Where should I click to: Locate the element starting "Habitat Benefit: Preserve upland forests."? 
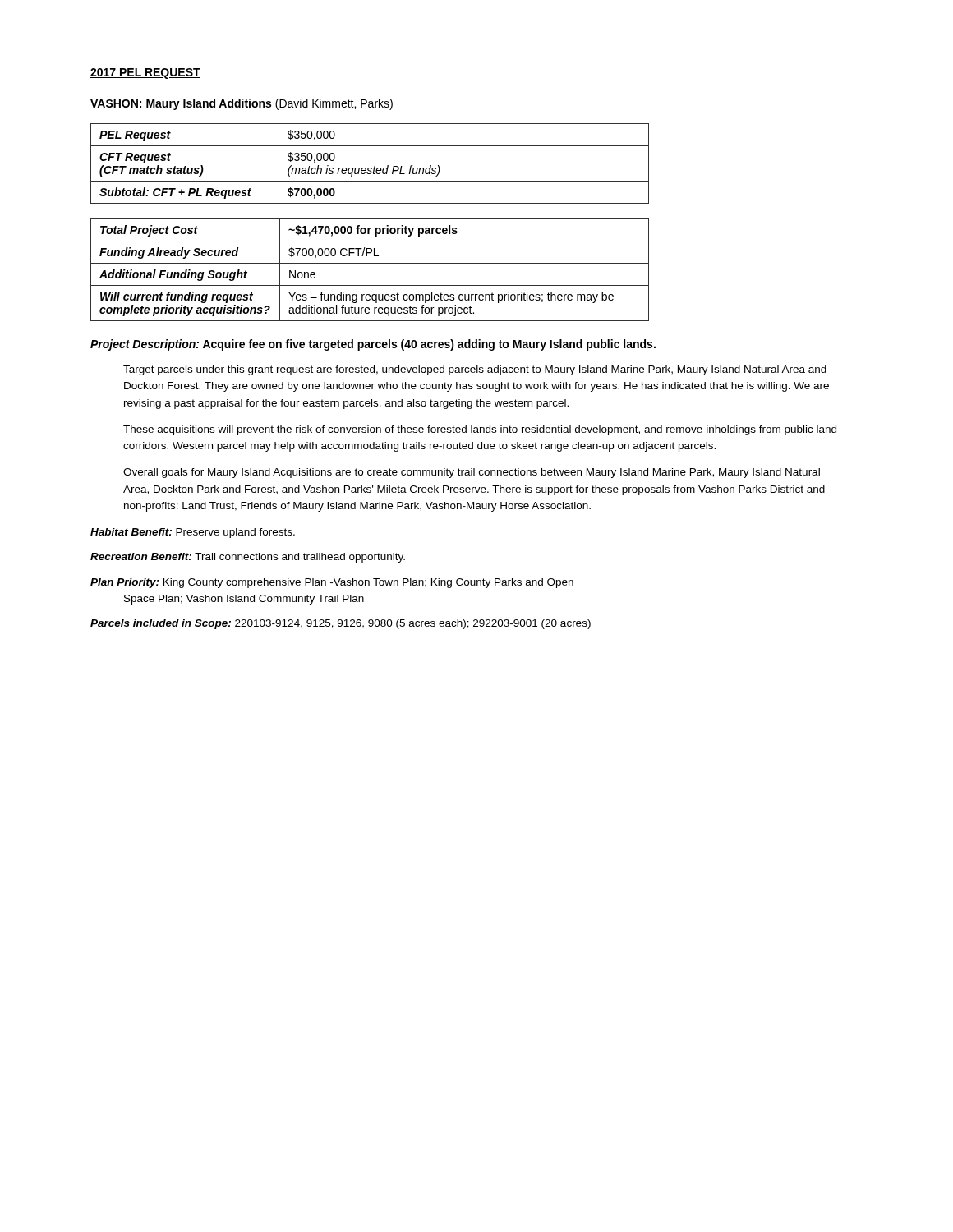coord(193,532)
